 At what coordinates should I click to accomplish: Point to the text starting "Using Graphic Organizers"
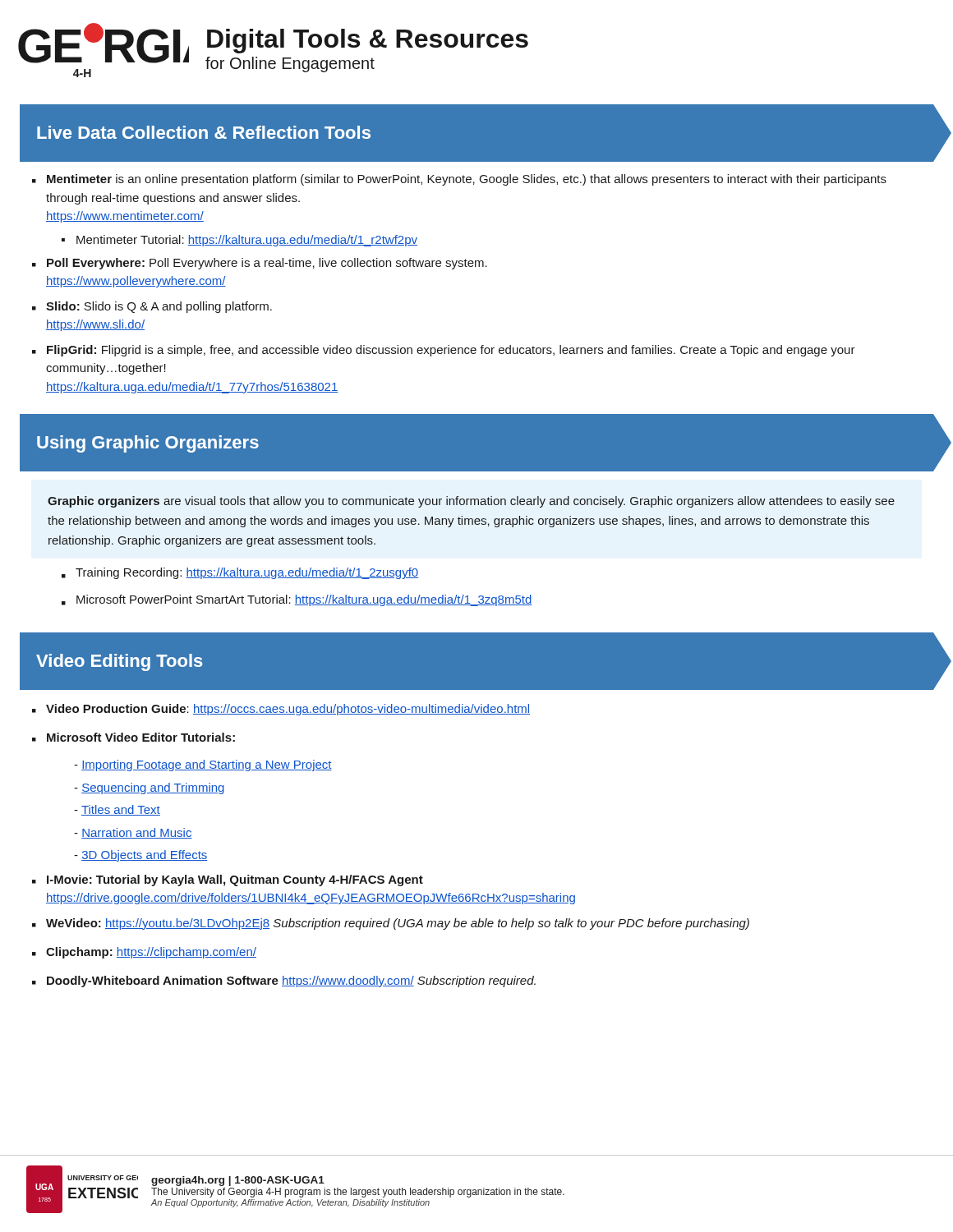click(148, 444)
